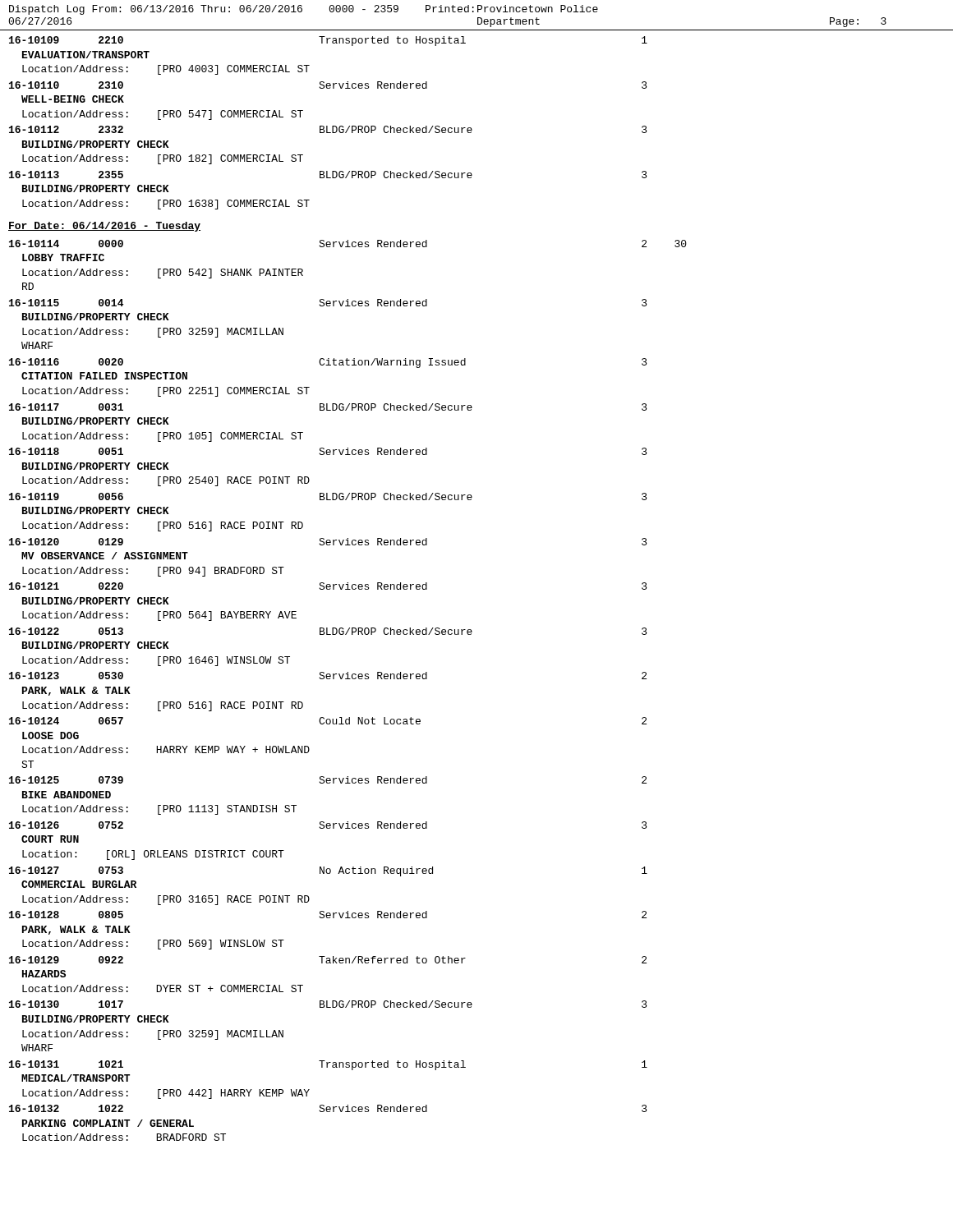953x1232 pixels.
Task: Locate the passage starting "16-10127 0753 COMMERCIAL BURGLAR Location/Address: [PRO"
Action: point(328,871)
